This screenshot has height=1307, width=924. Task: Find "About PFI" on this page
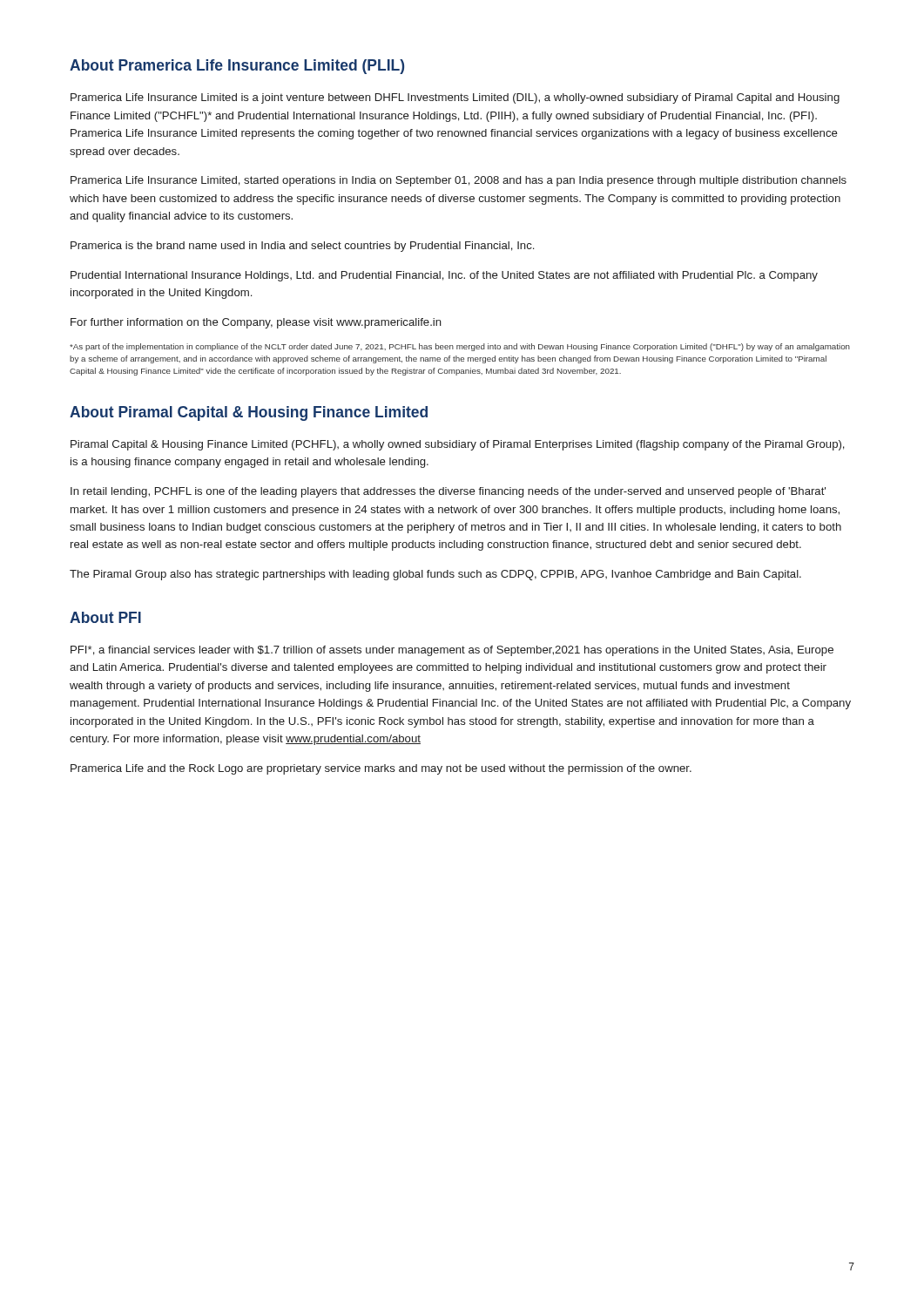pyautogui.click(x=105, y=617)
